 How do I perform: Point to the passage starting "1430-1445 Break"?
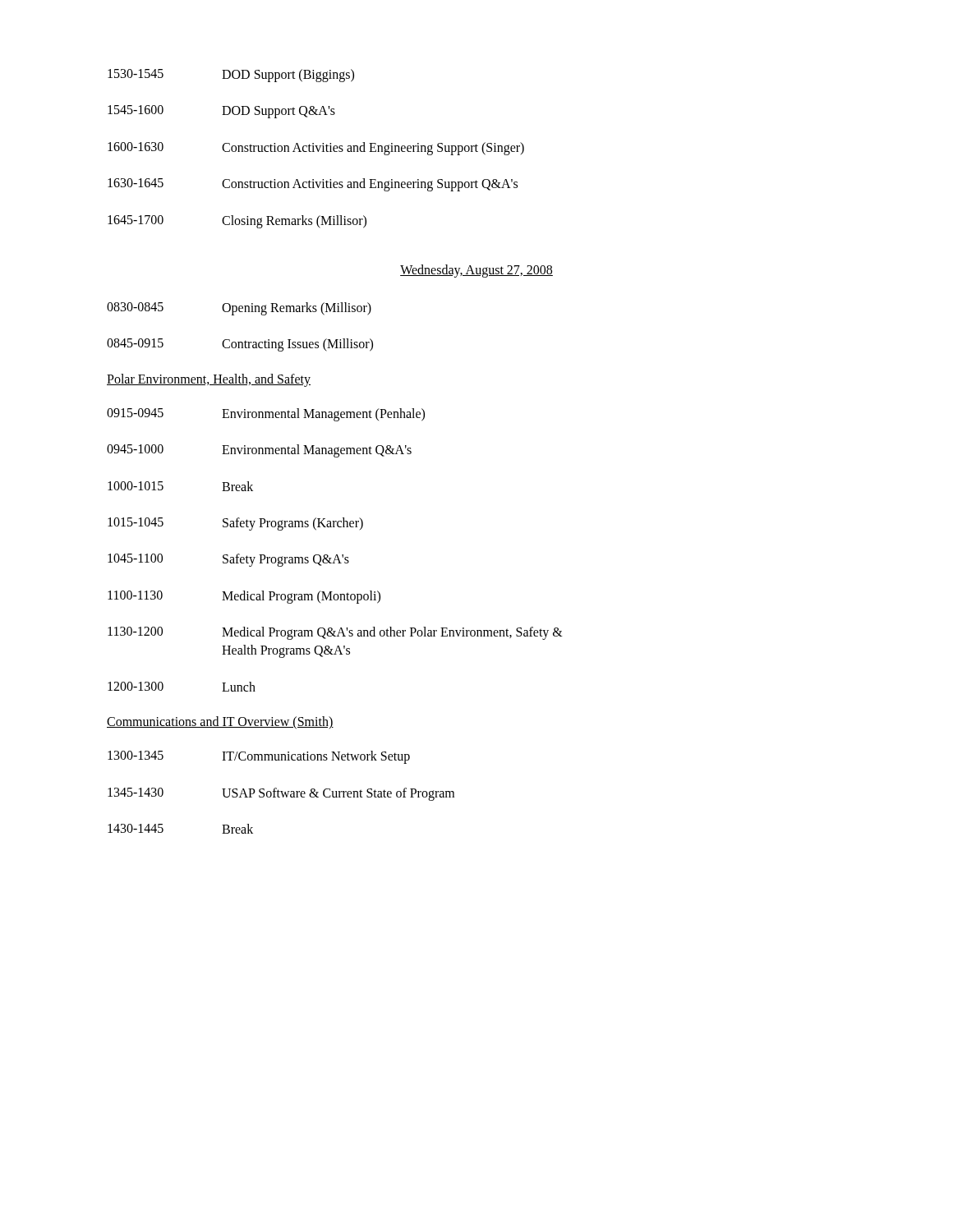point(141,828)
